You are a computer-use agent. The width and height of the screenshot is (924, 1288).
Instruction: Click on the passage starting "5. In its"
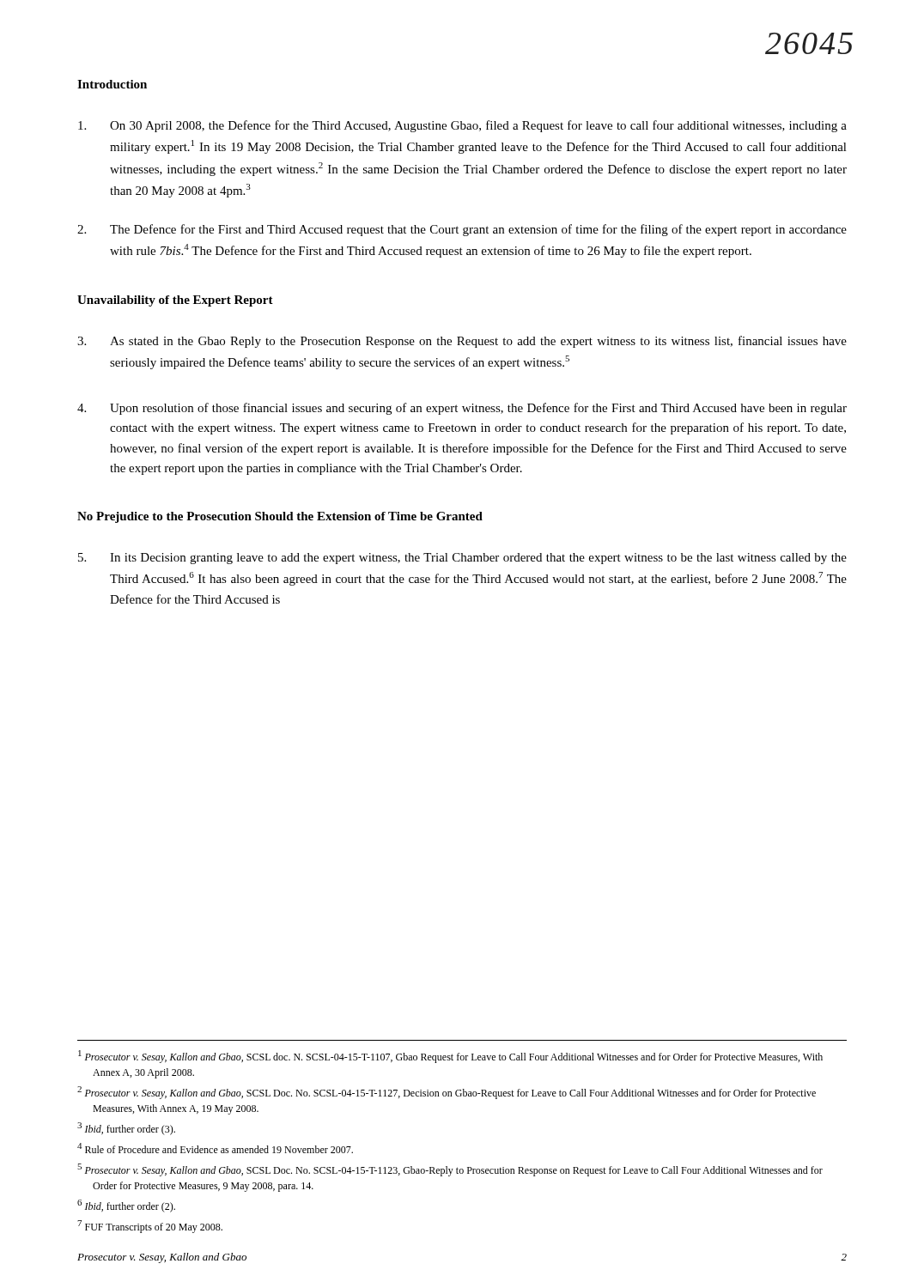click(462, 579)
